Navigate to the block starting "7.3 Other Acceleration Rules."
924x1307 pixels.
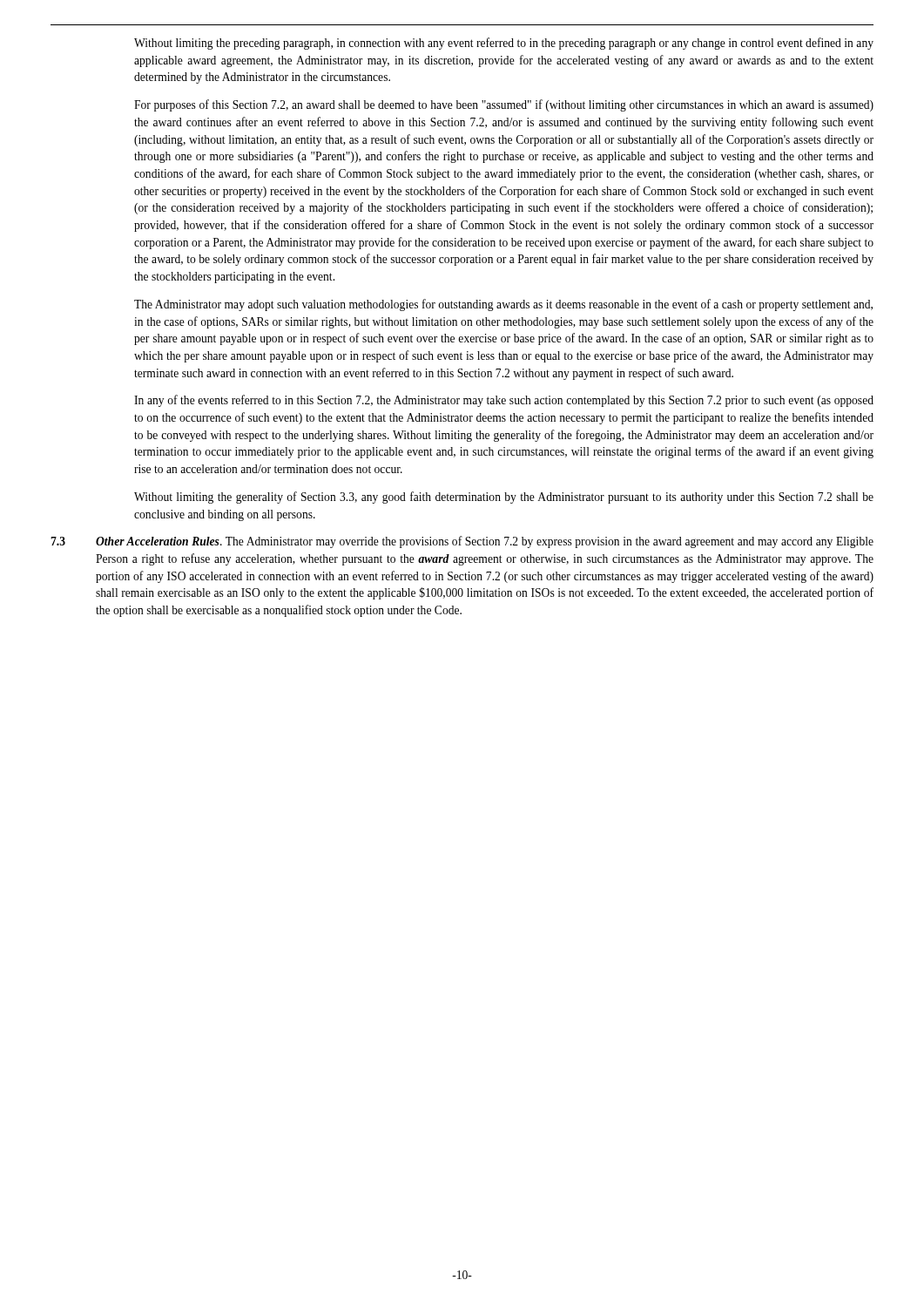coord(462,576)
